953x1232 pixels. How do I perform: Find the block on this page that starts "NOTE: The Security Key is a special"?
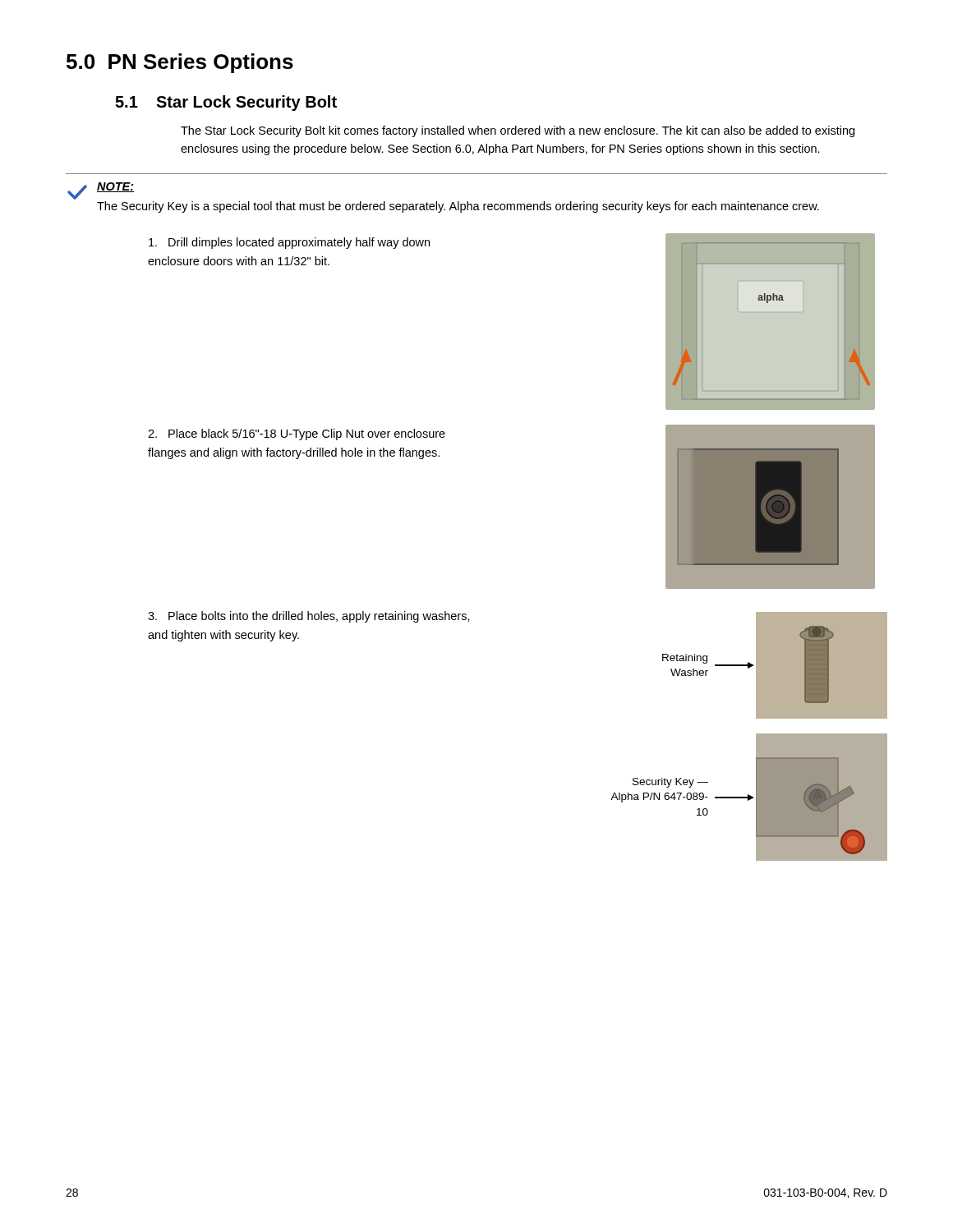tap(443, 198)
